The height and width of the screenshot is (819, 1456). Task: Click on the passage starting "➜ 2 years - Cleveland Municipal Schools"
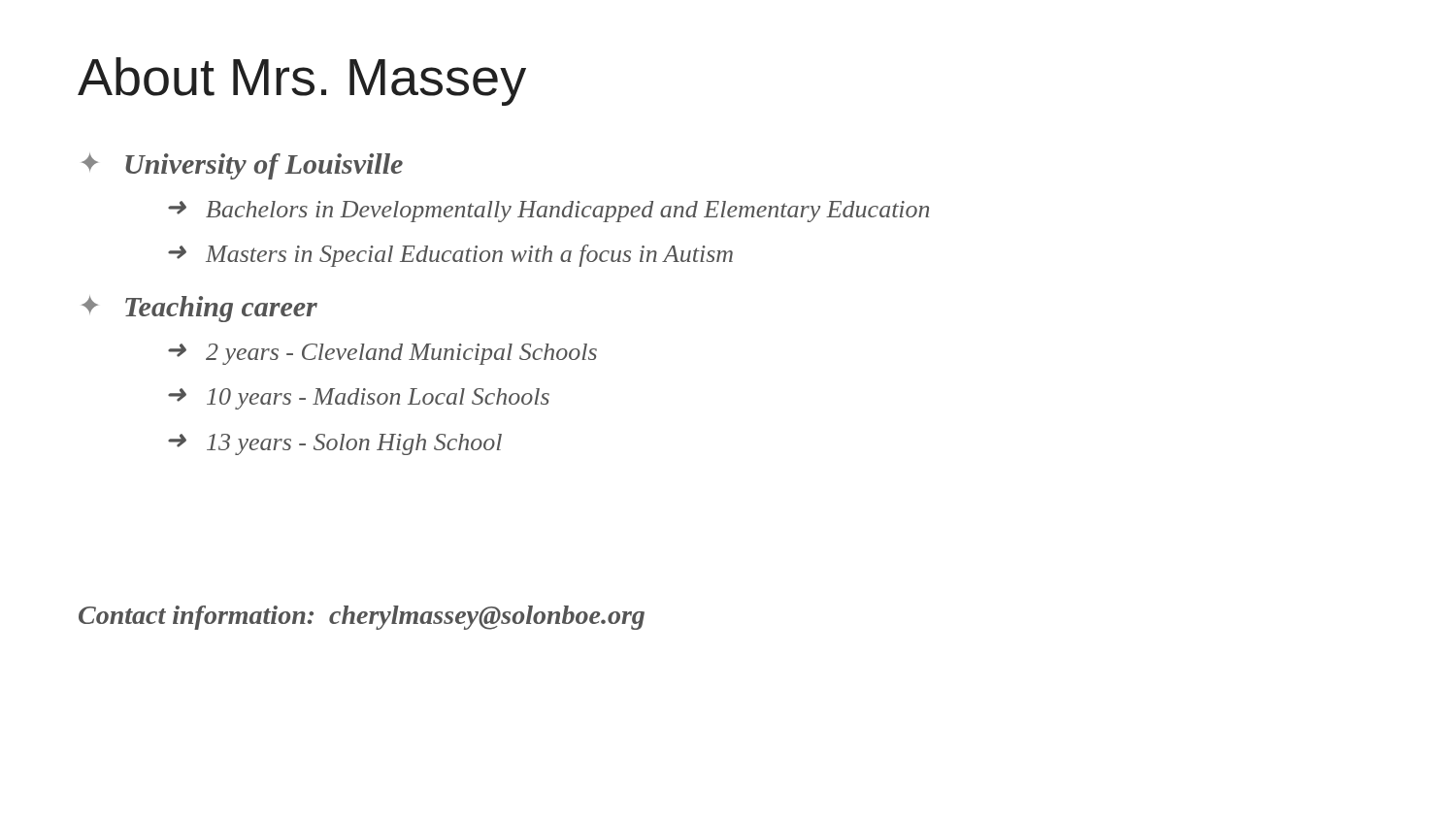pyautogui.click(x=381, y=352)
